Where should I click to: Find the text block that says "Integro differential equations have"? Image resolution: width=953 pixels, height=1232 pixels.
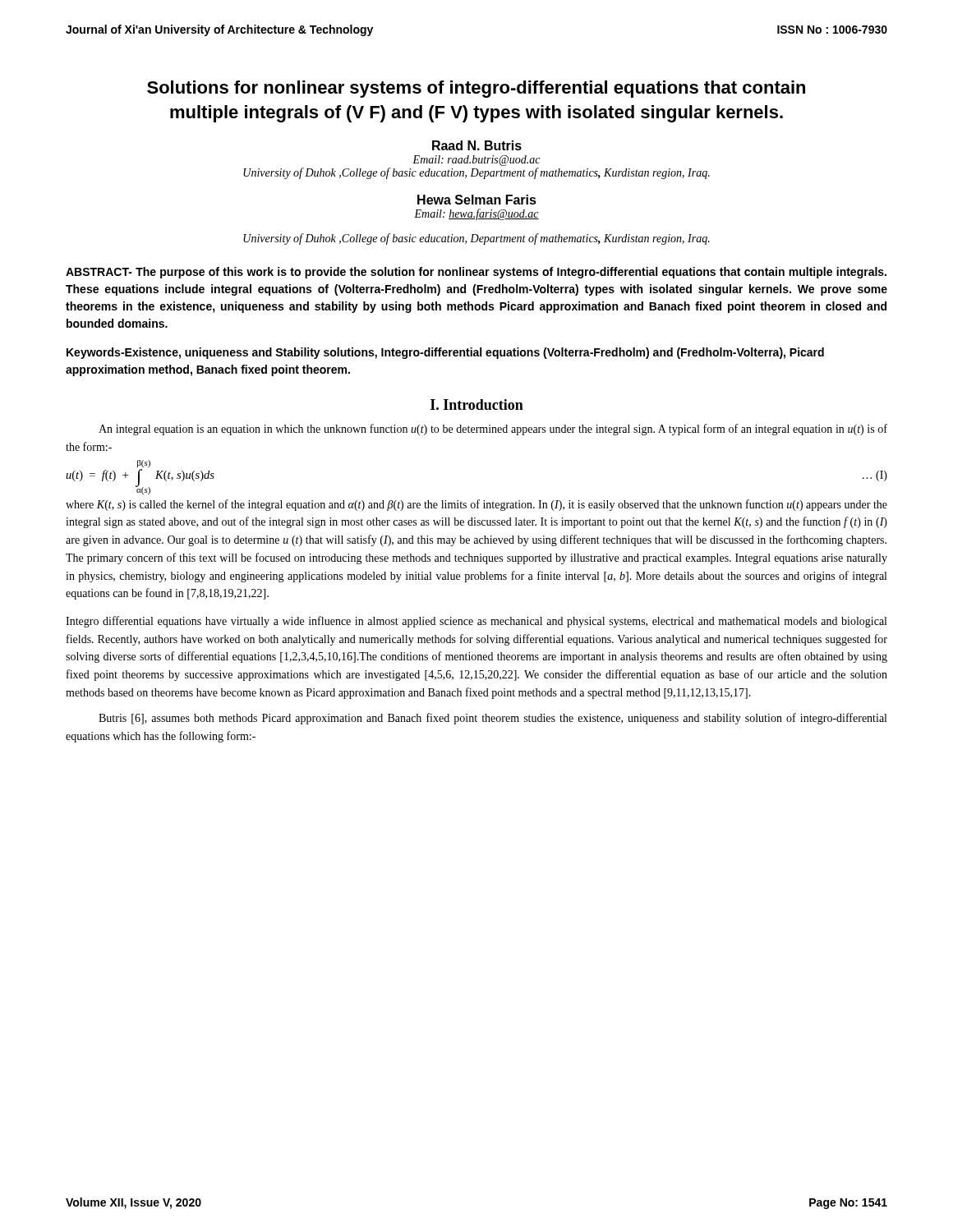point(476,657)
